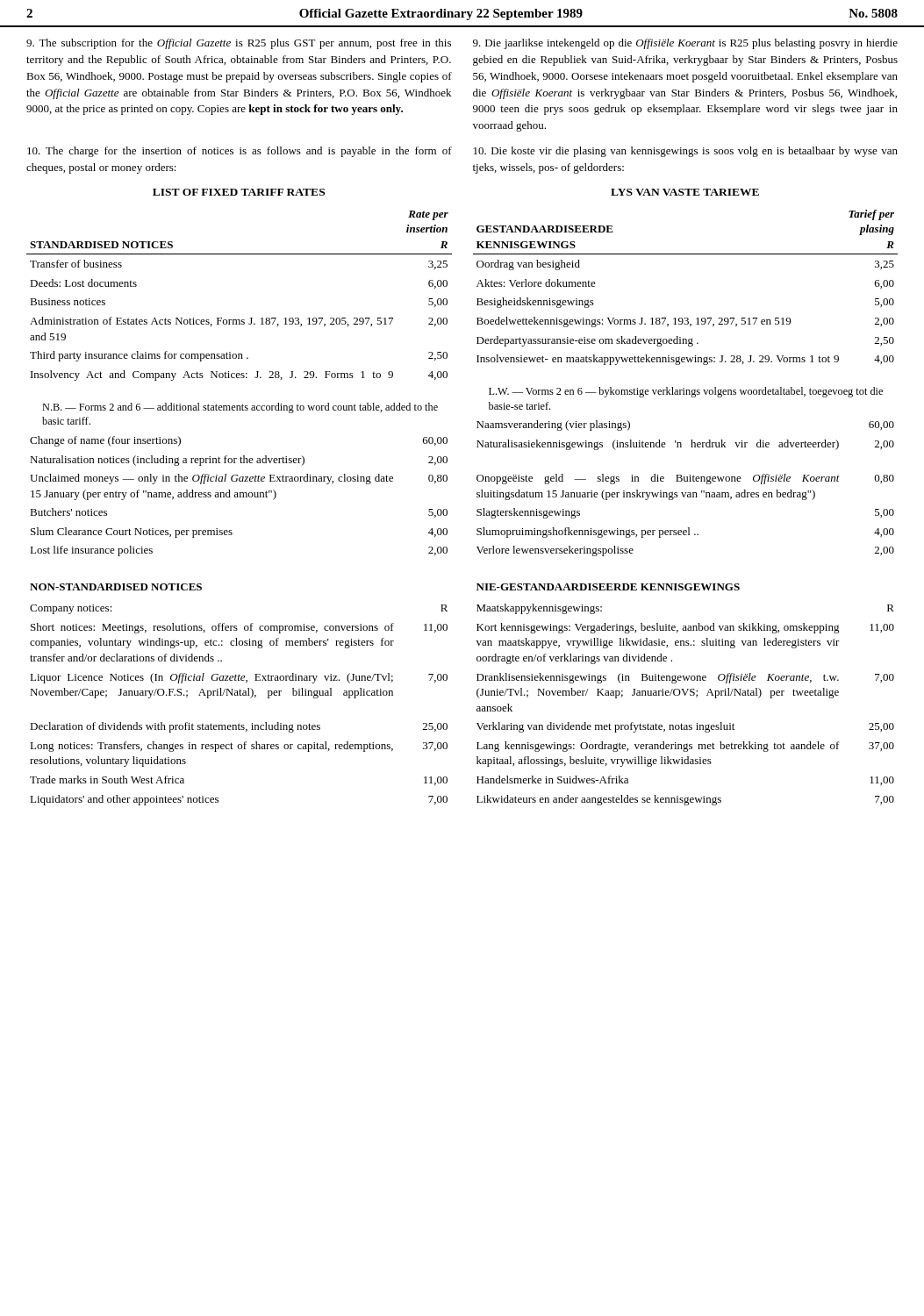Select the passage starting "Die jaarlikse intekengeld op die Offisiële"
The width and height of the screenshot is (924, 1316).
pos(685,84)
